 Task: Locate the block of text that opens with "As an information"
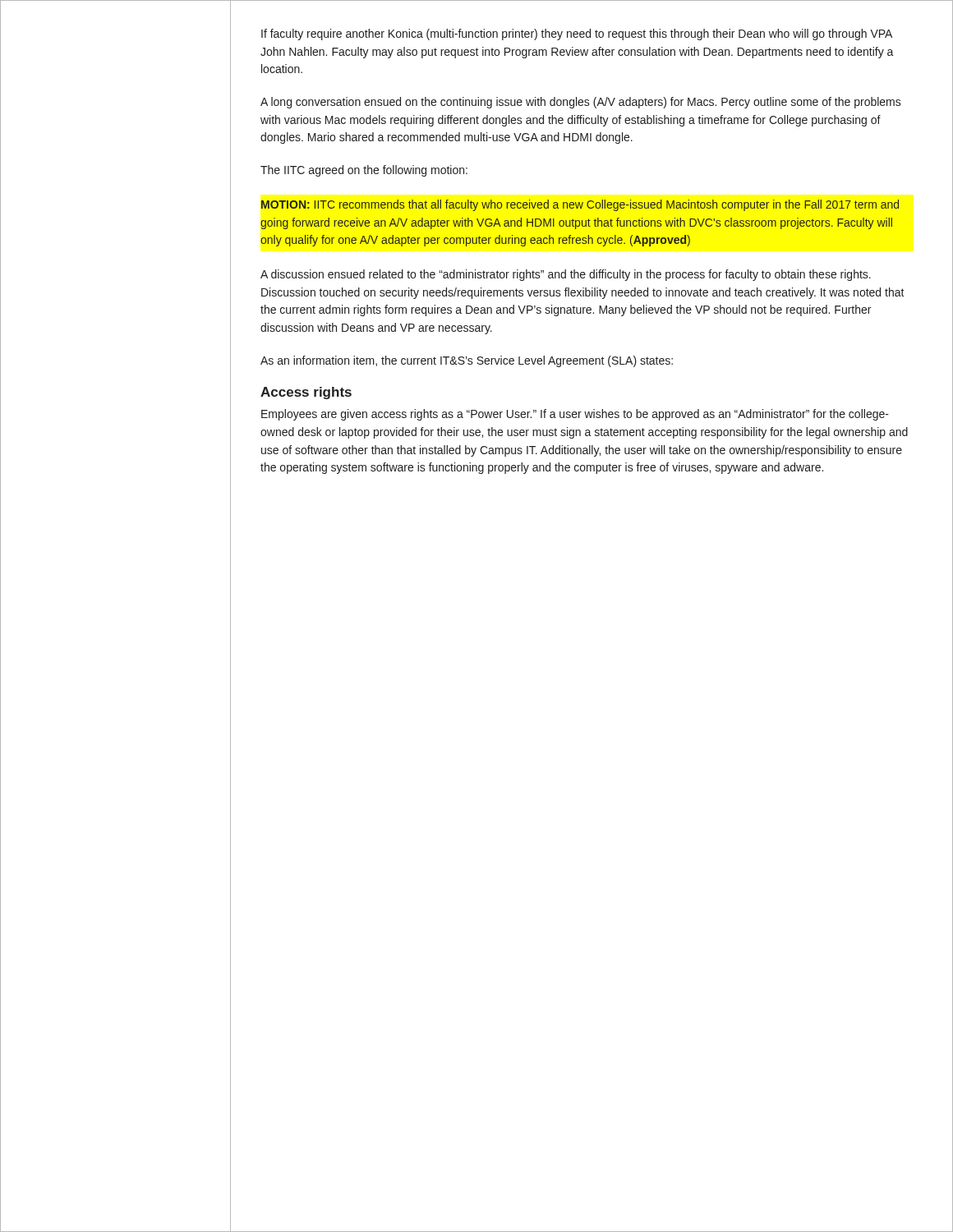pos(467,360)
